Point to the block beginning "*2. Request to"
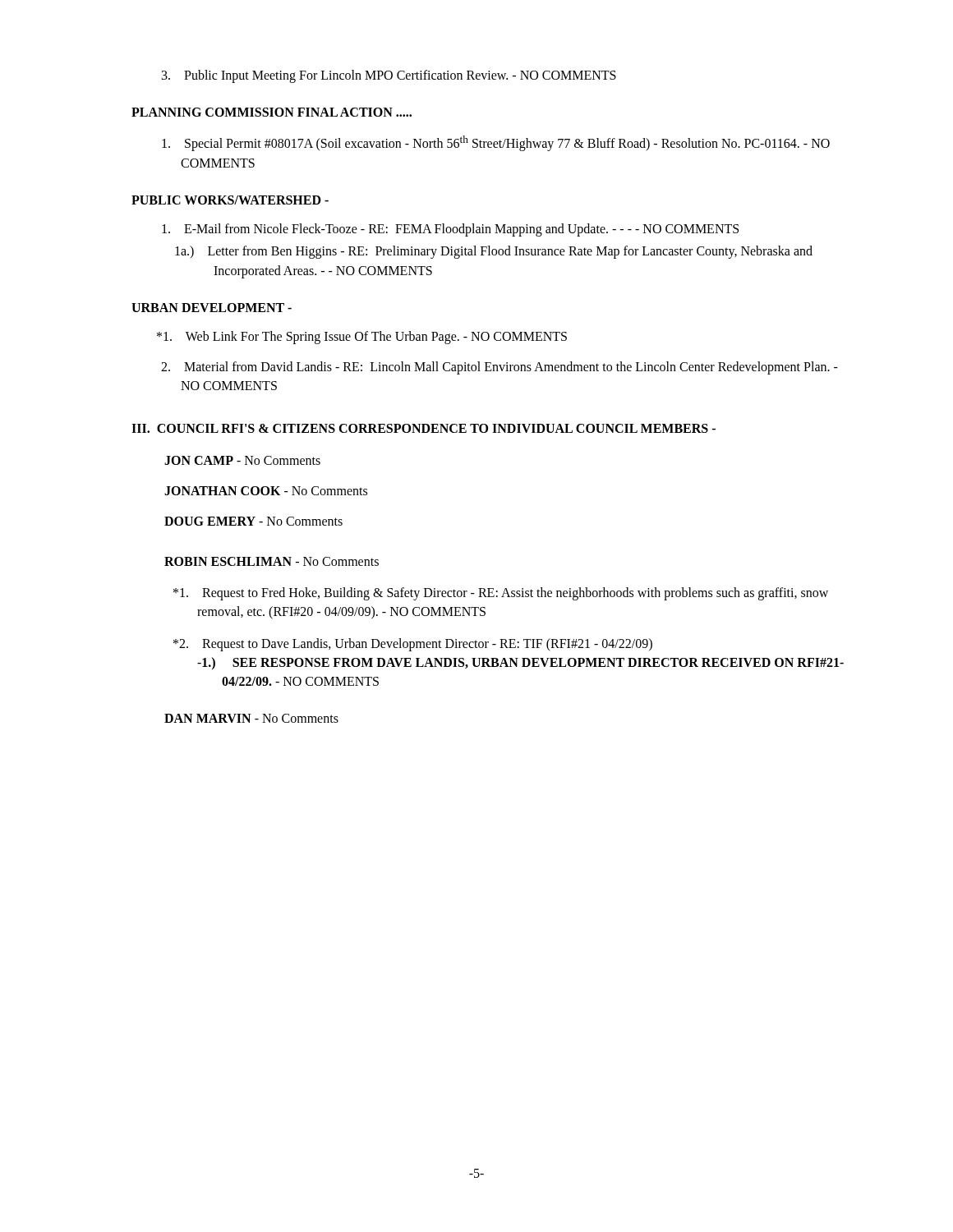 coord(509,664)
